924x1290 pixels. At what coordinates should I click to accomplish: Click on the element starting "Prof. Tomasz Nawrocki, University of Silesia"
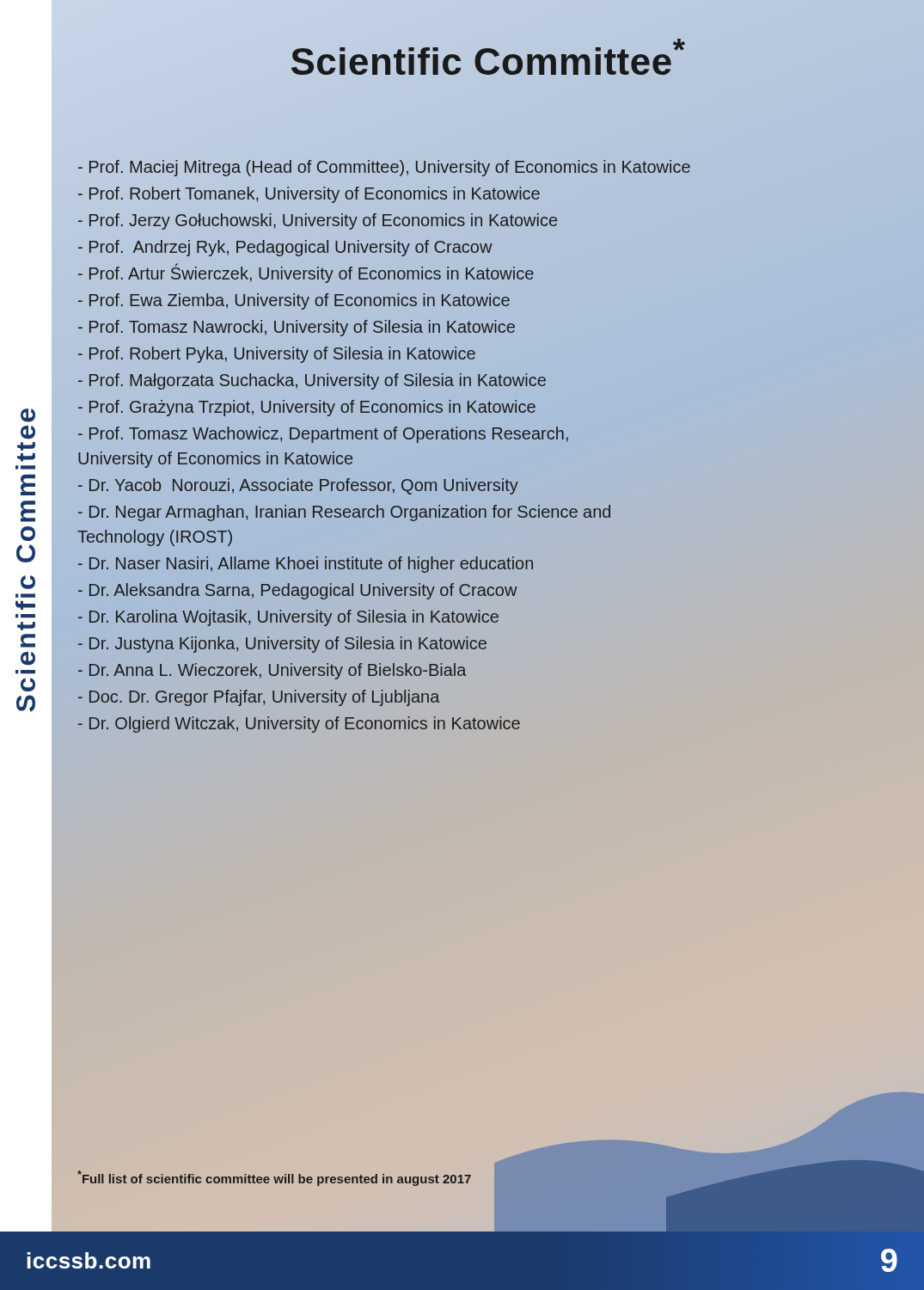tap(296, 327)
